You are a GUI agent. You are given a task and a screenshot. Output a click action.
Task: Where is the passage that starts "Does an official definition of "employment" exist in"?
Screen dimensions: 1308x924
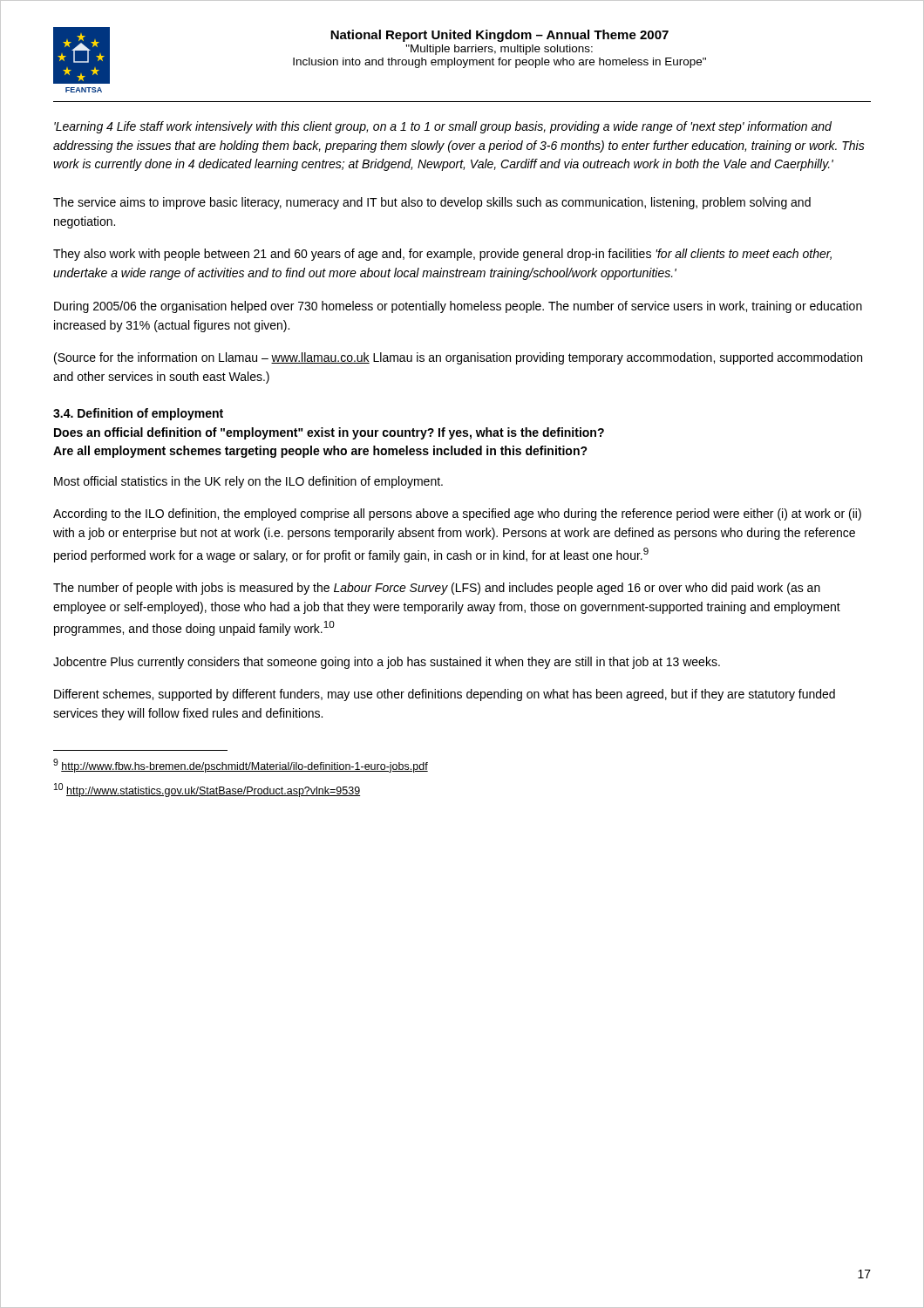[x=329, y=441]
